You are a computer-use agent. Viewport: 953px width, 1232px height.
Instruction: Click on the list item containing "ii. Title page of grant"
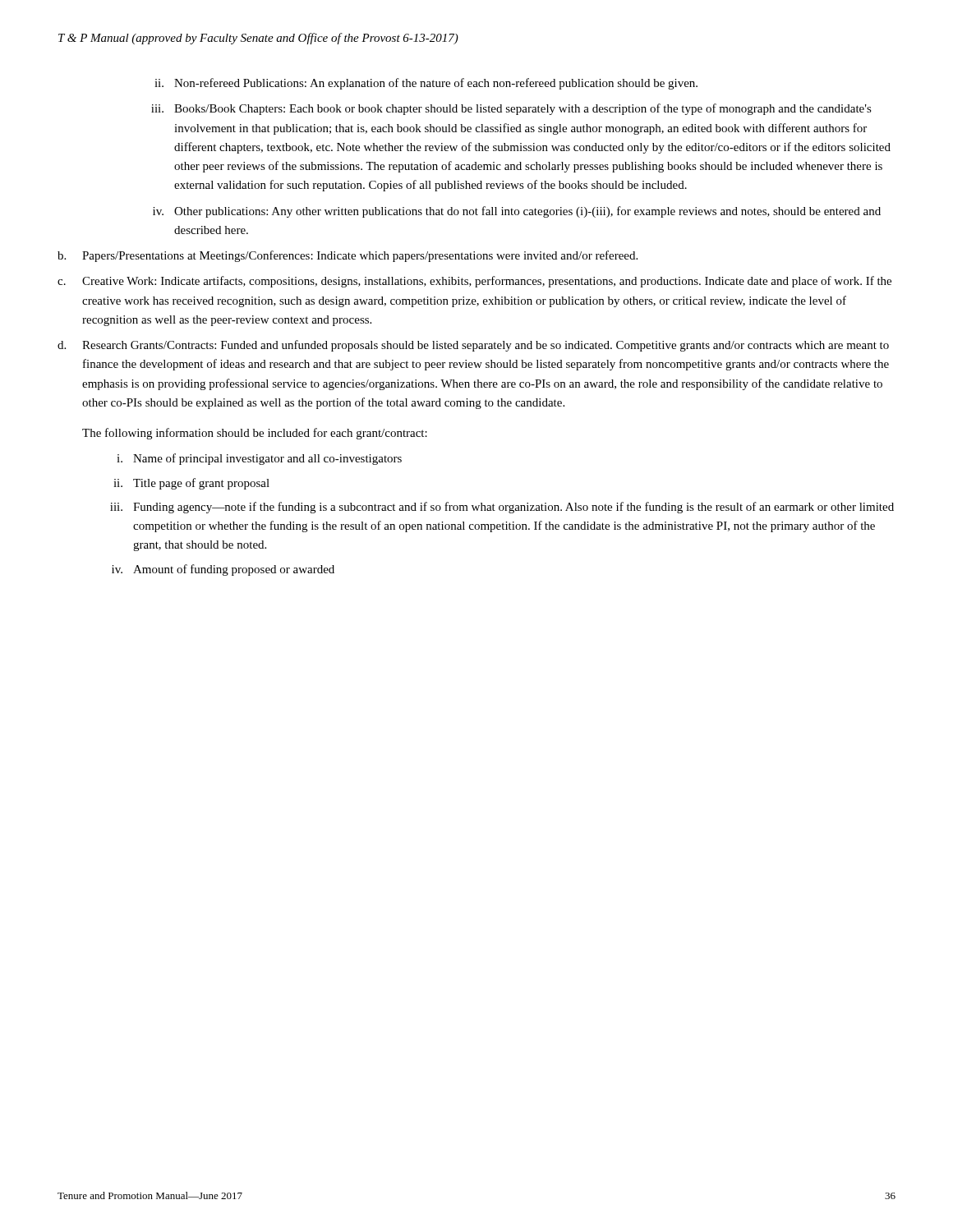point(191,484)
